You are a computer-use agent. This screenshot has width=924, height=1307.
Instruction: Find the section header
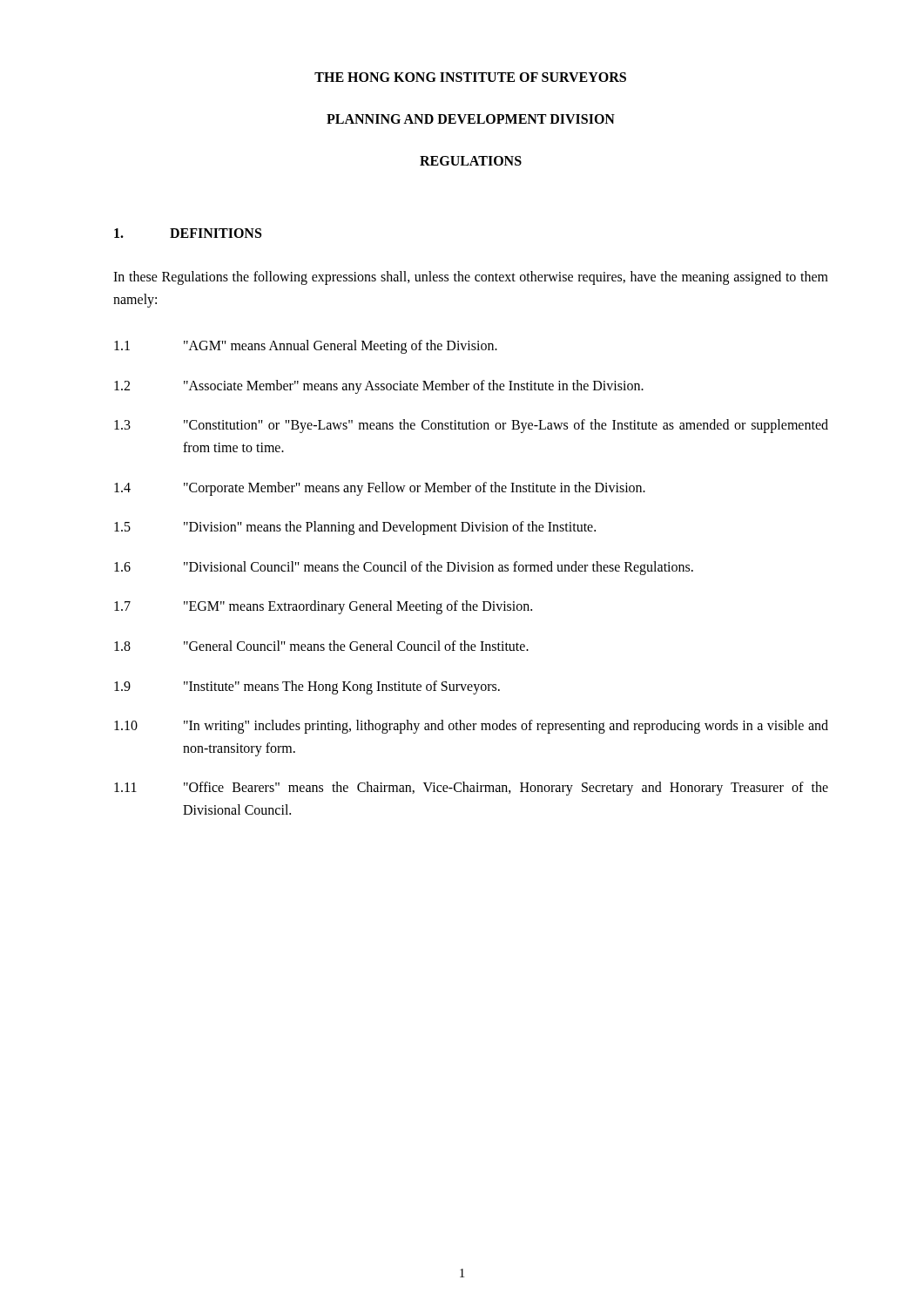point(188,234)
